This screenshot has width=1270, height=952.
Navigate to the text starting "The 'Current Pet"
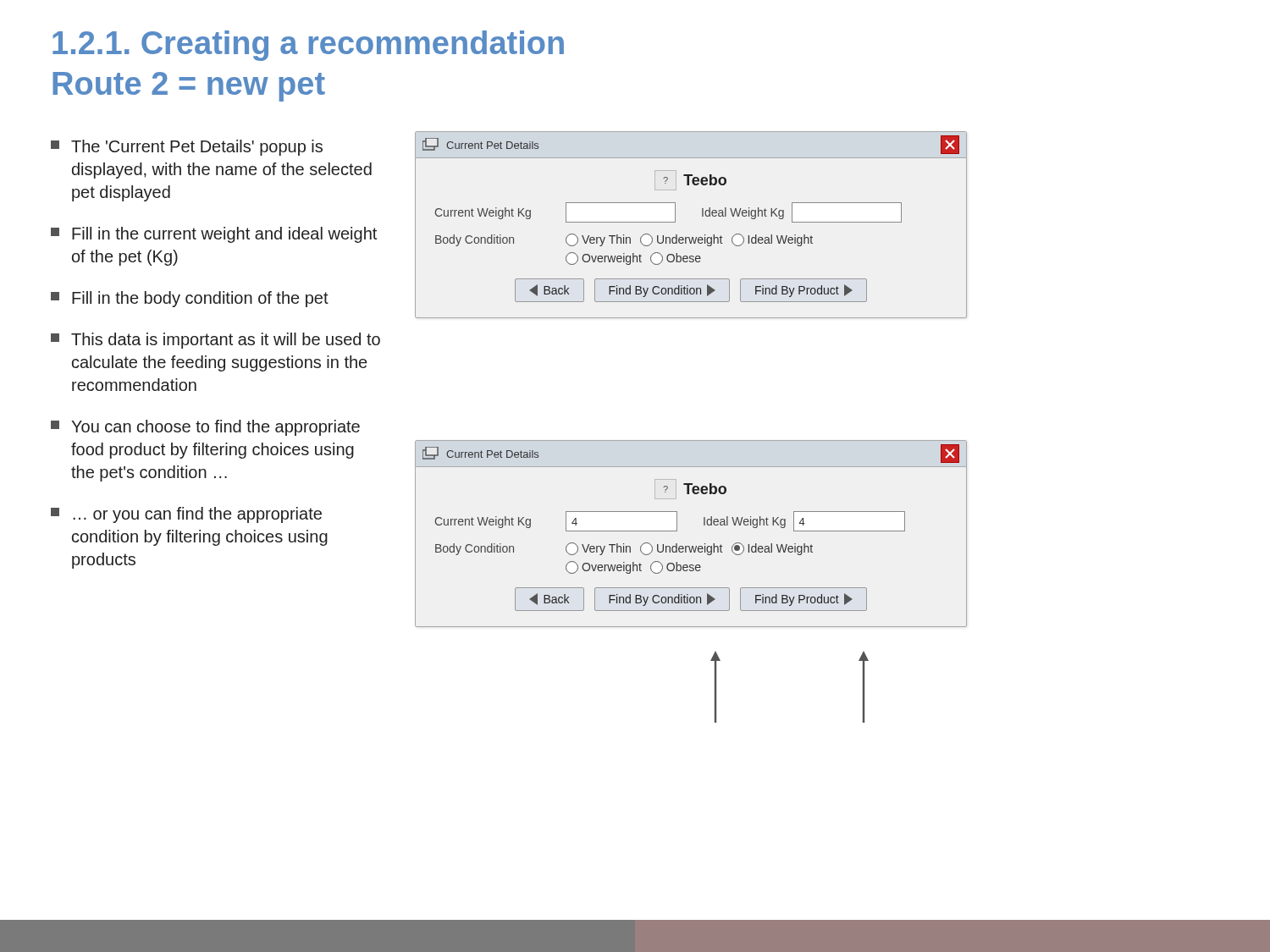pos(216,170)
